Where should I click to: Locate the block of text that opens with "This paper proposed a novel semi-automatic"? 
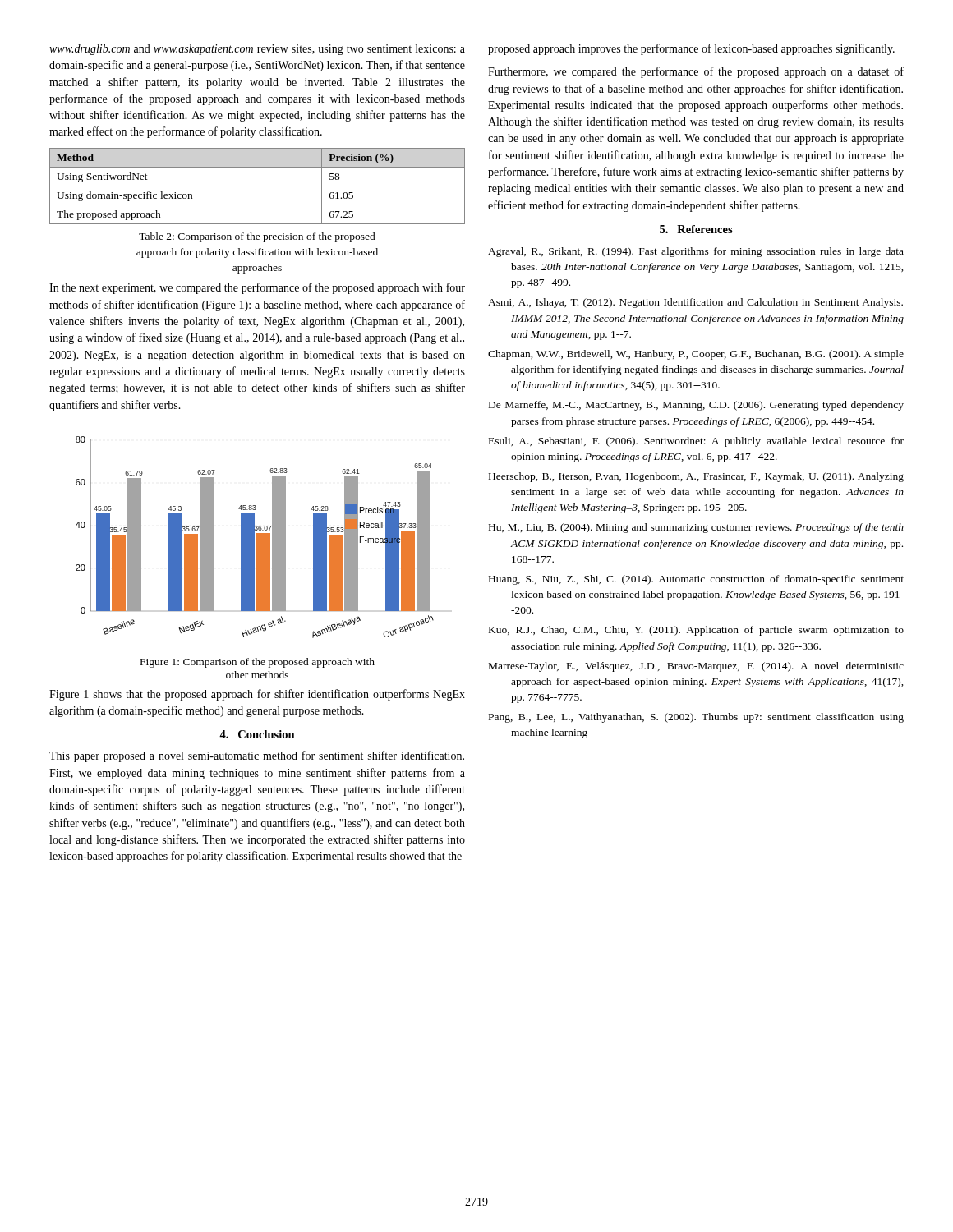pos(257,806)
